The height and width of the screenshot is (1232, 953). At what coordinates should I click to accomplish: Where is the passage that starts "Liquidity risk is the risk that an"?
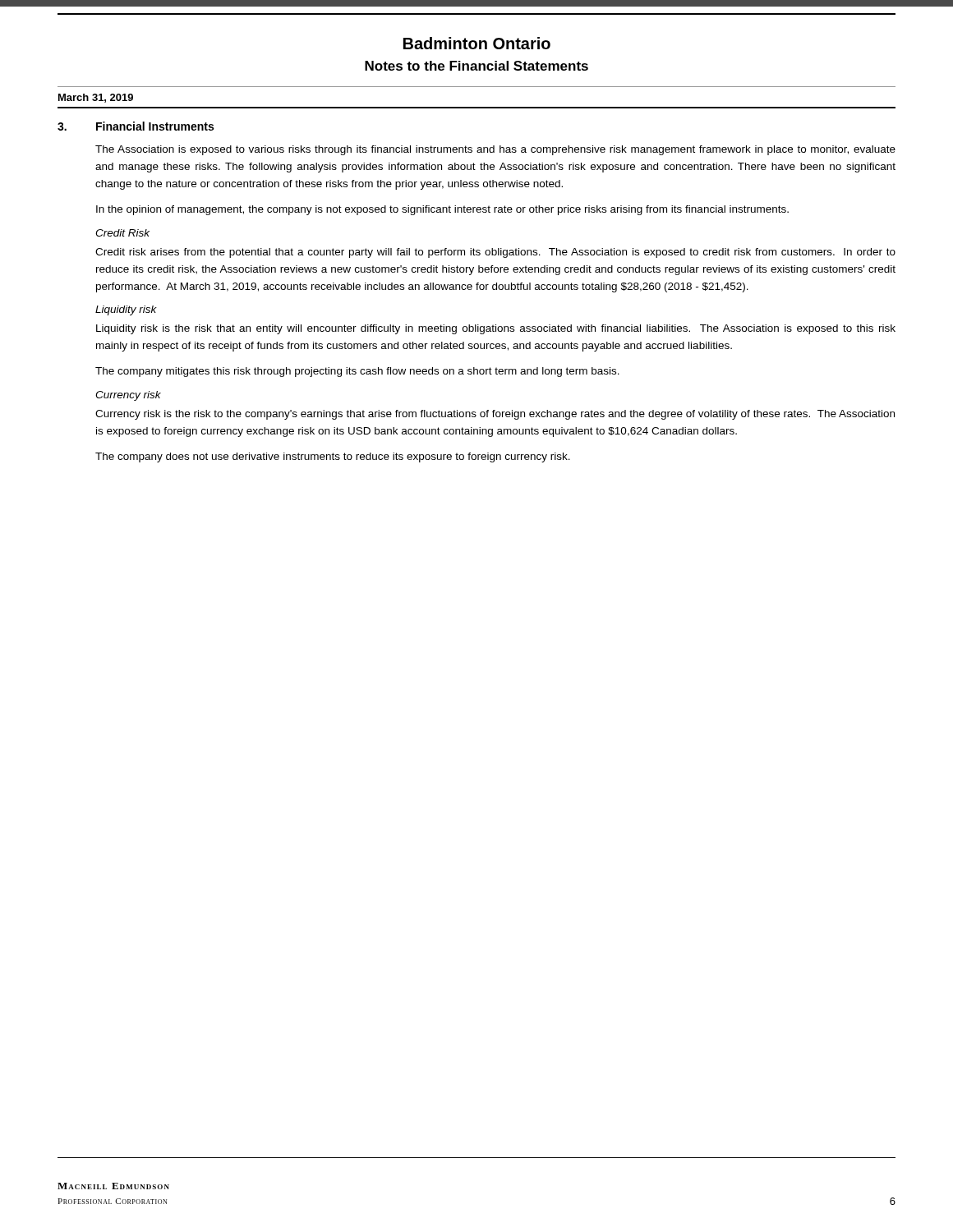pyautogui.click(x=495, y=337)
